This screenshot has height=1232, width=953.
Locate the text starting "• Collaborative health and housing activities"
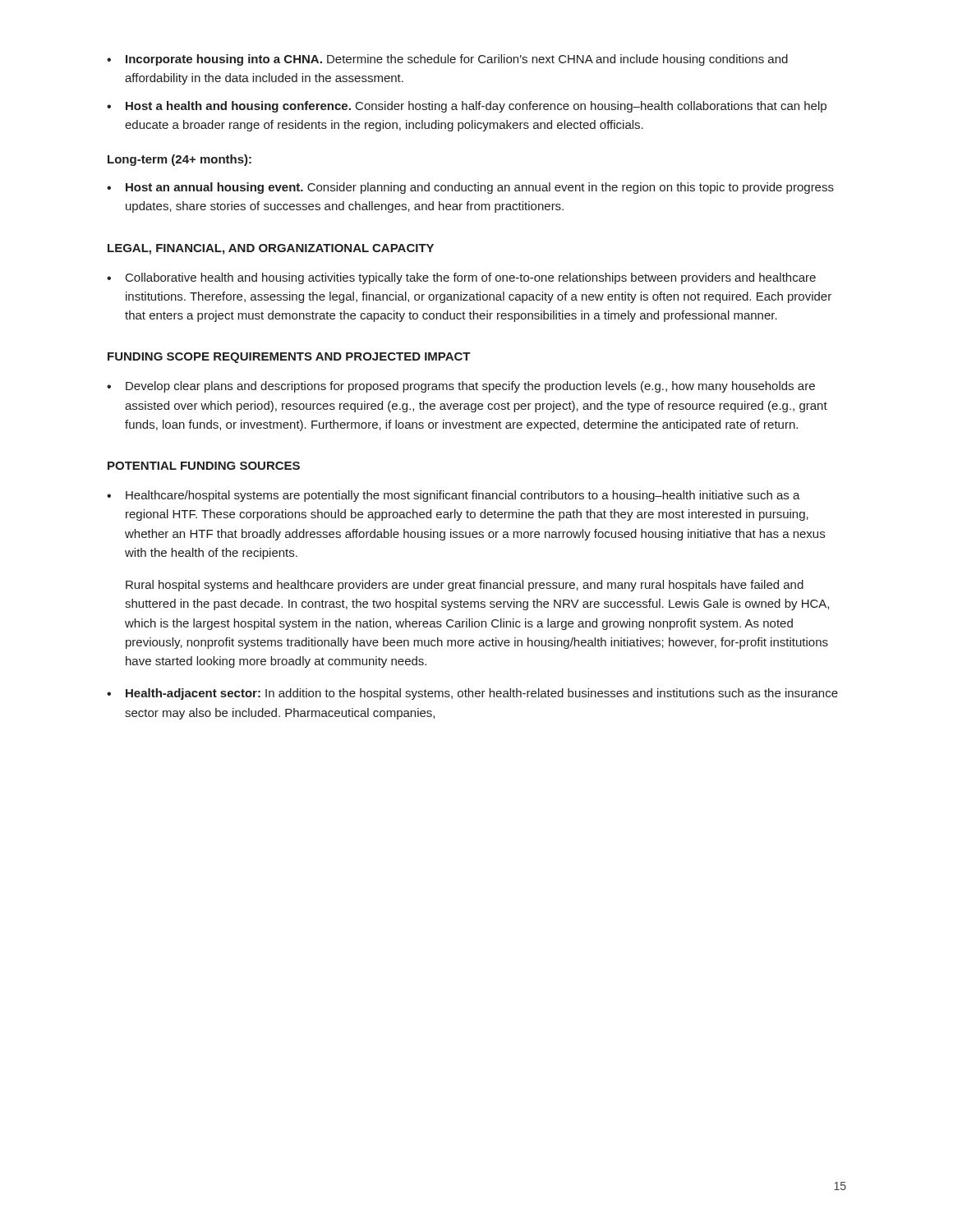pyautogui.click(x=476, y=296)
